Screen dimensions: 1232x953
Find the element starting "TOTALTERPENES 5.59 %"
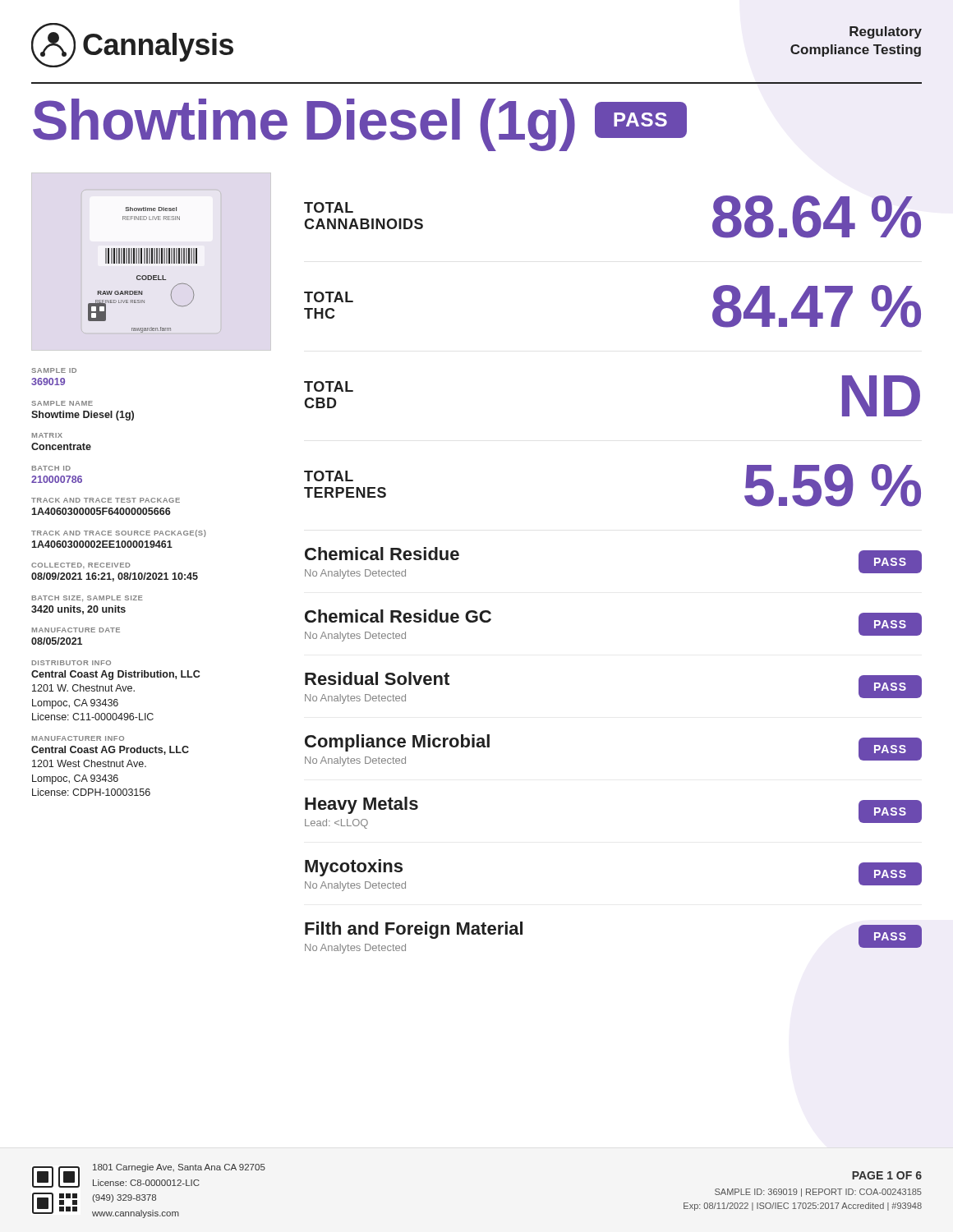pyautogui.click(x=350, y=487)
